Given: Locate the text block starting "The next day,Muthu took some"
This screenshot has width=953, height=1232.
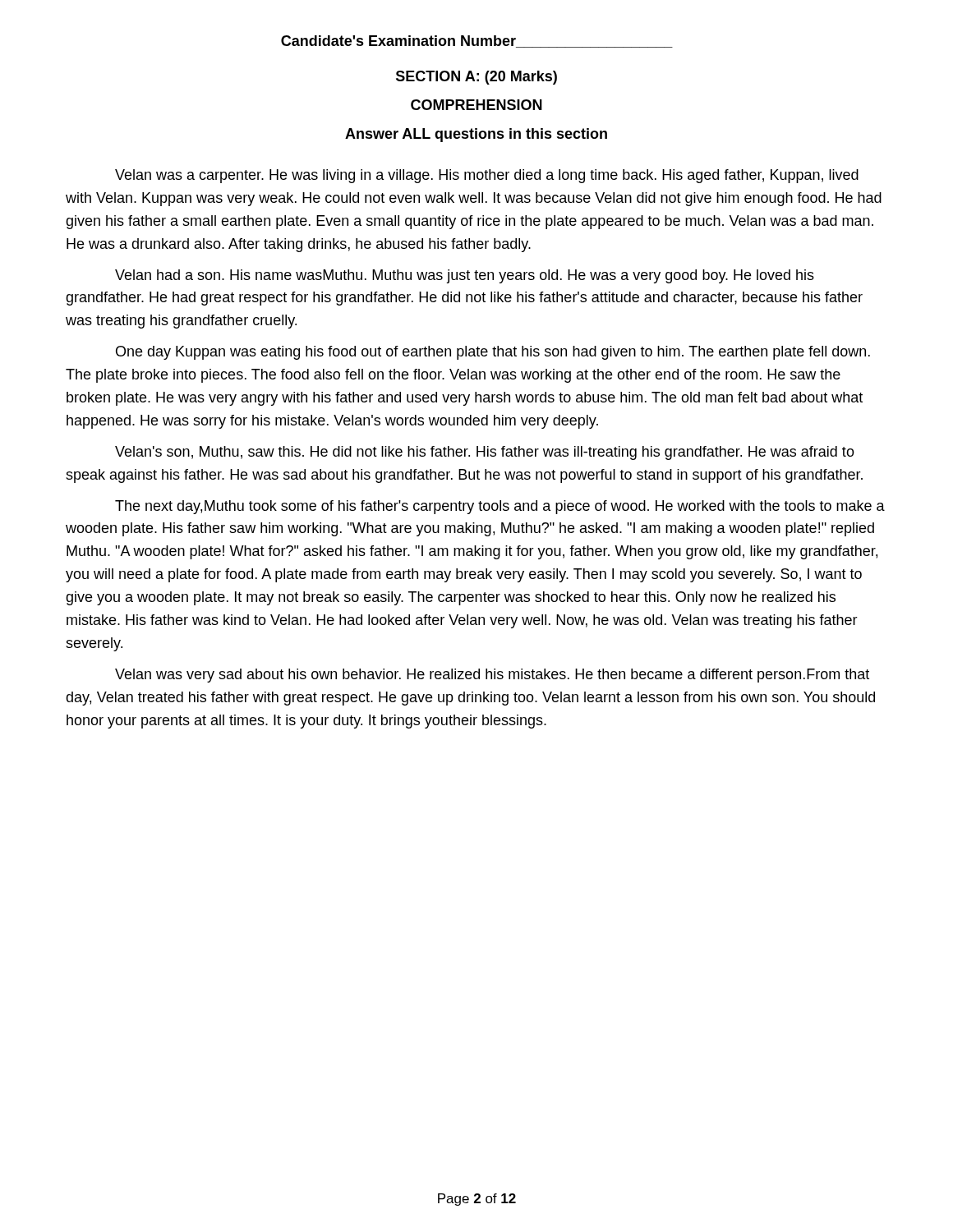Looking at the screenshot, I should pos(475,574).
